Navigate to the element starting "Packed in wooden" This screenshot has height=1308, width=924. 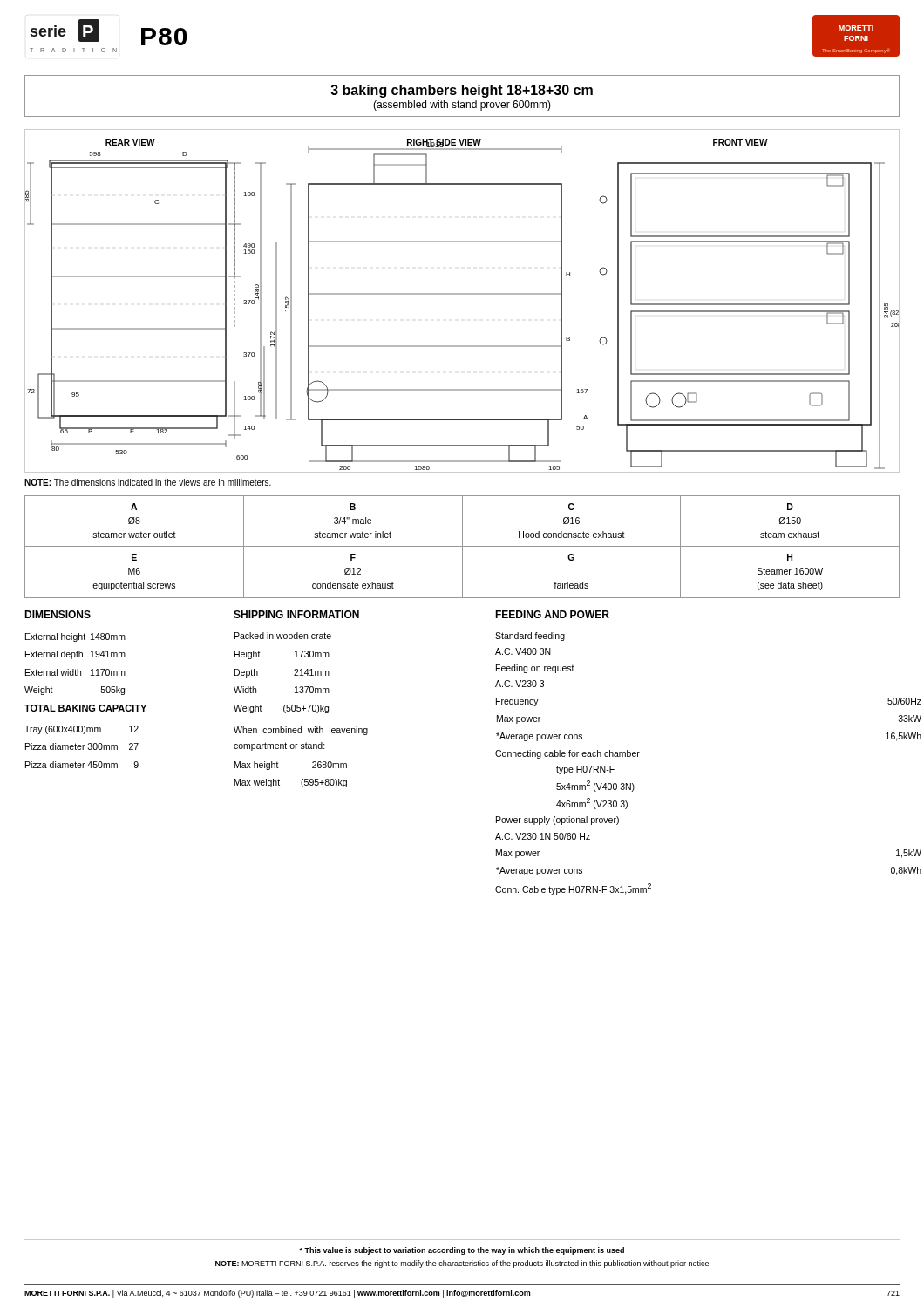coord(283,636)
